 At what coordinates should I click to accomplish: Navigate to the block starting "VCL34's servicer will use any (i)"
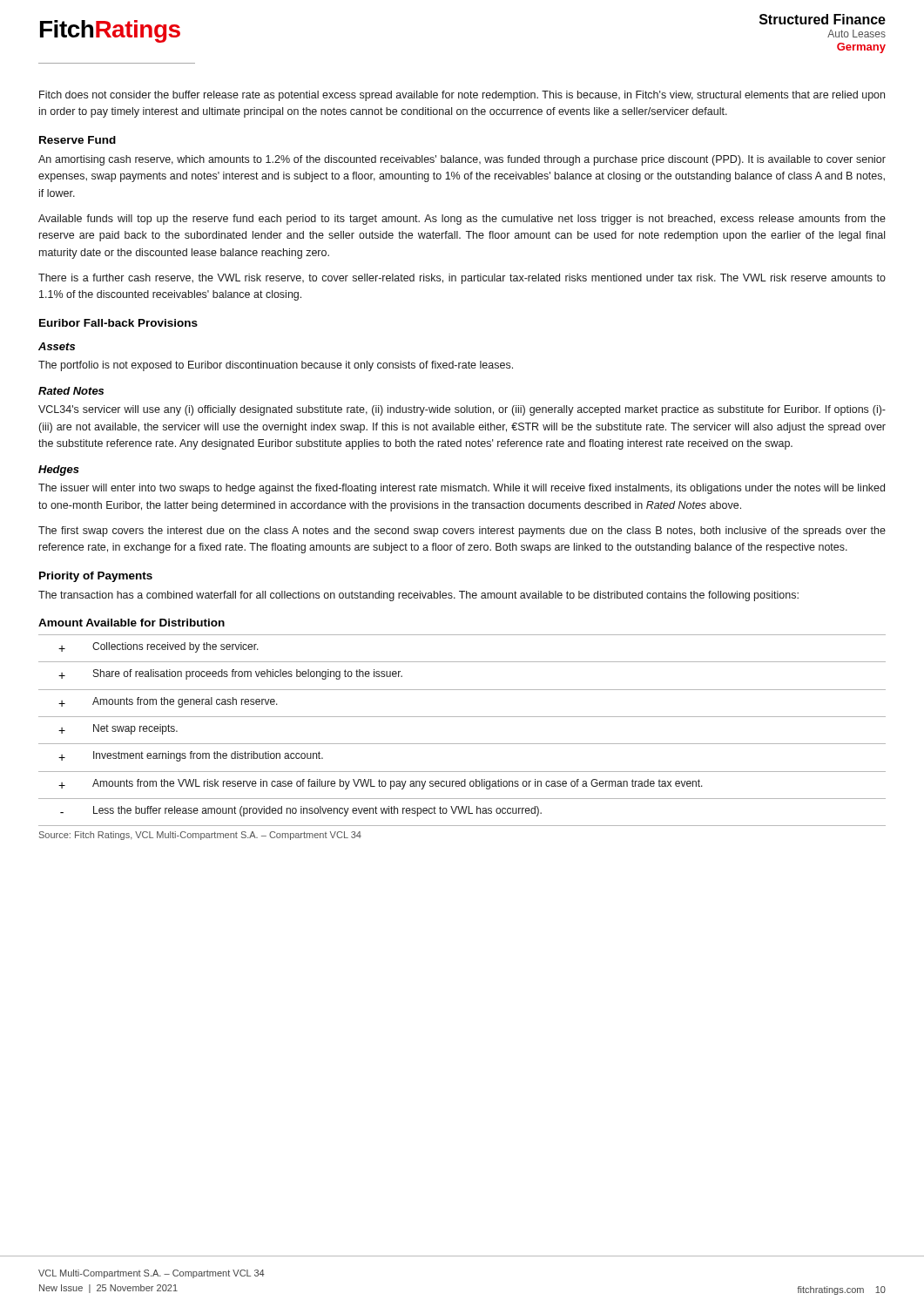pyautogui.click(x=462, y=427)
